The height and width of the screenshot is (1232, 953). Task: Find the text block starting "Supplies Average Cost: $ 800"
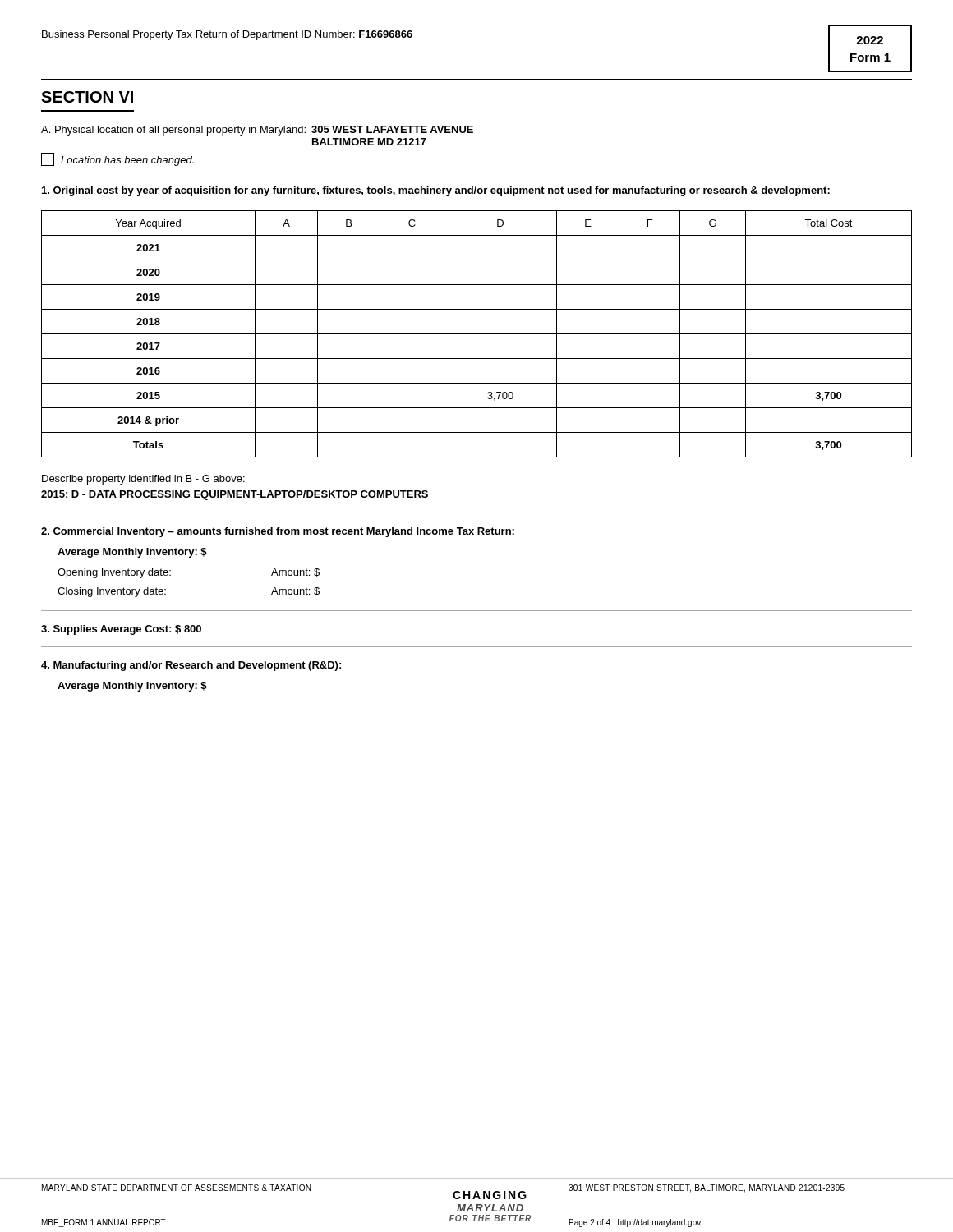(x=121, y=628)
